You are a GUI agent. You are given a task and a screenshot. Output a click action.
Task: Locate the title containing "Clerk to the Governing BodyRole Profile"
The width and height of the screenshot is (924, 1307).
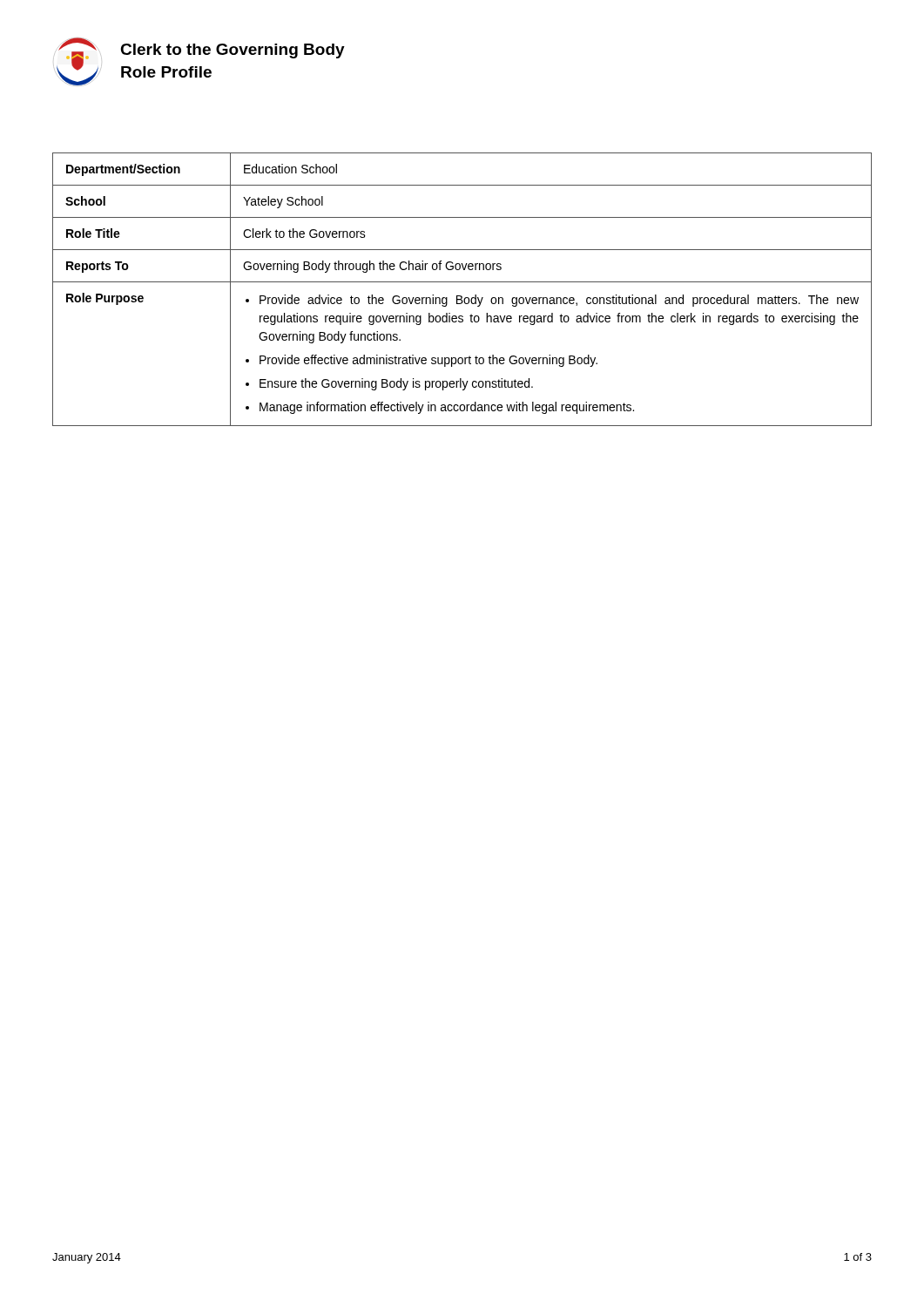point(232,61)
